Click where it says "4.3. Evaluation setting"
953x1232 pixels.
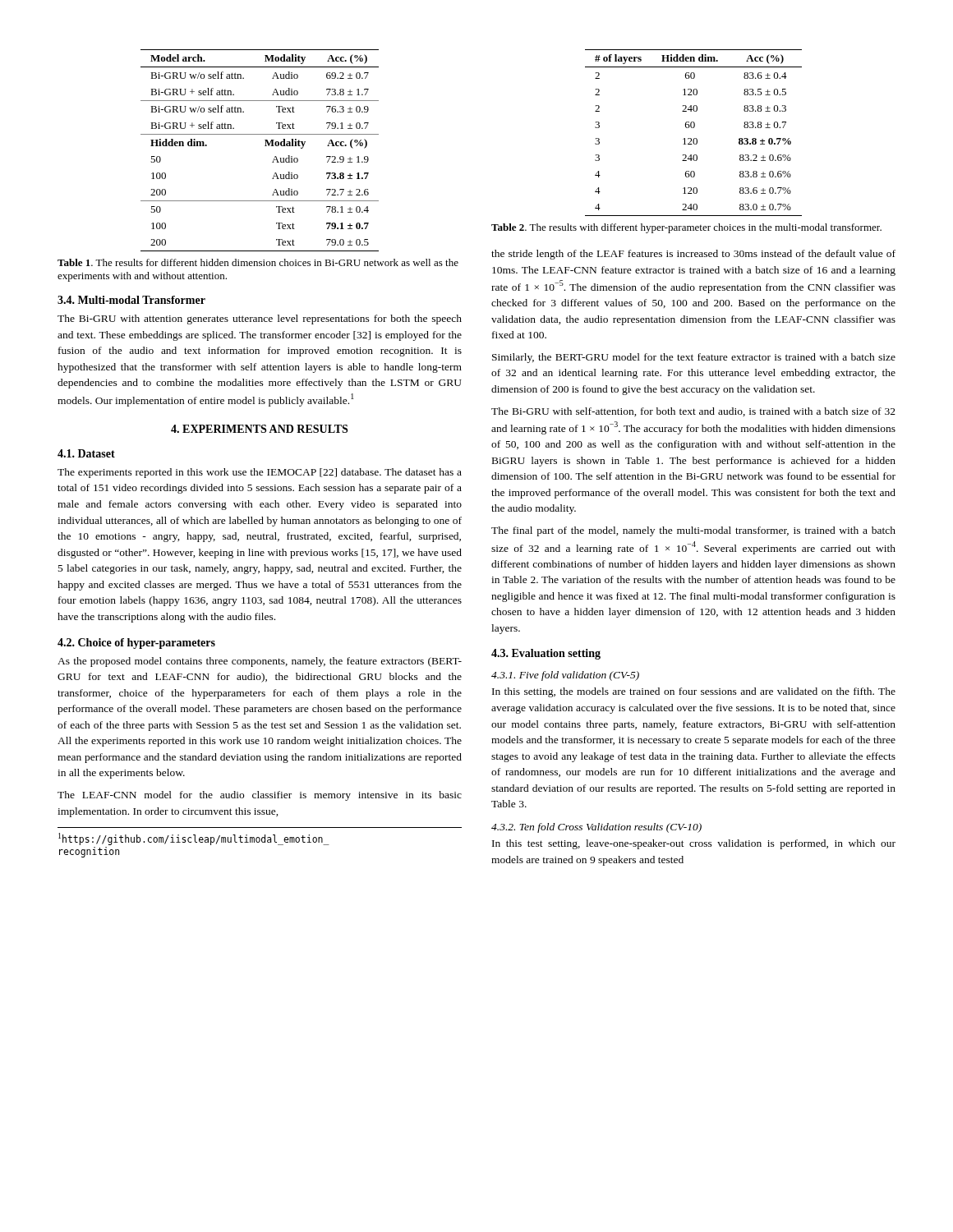pos(546,654)
